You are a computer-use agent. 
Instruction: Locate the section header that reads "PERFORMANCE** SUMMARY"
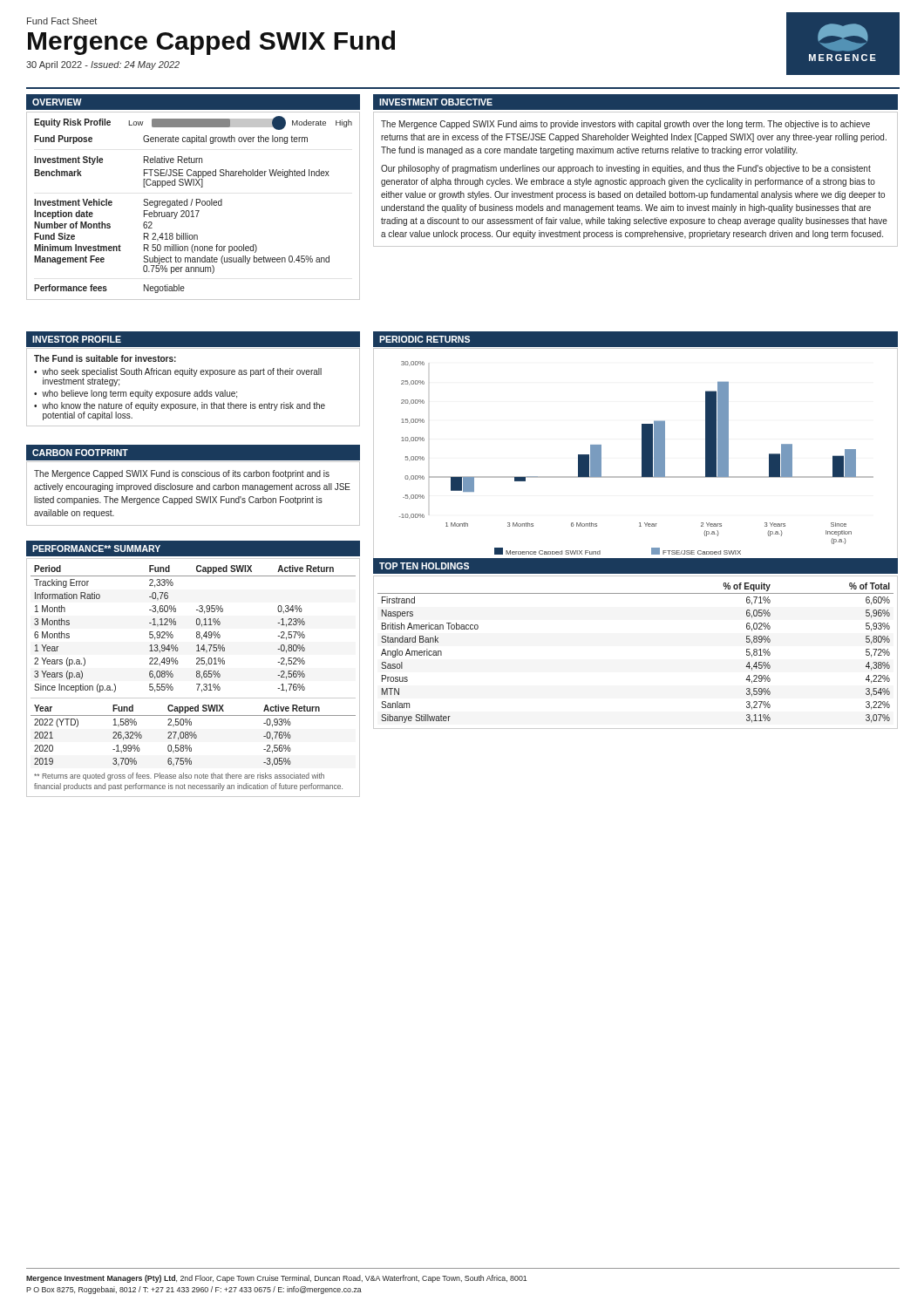[x=96, y=548]
